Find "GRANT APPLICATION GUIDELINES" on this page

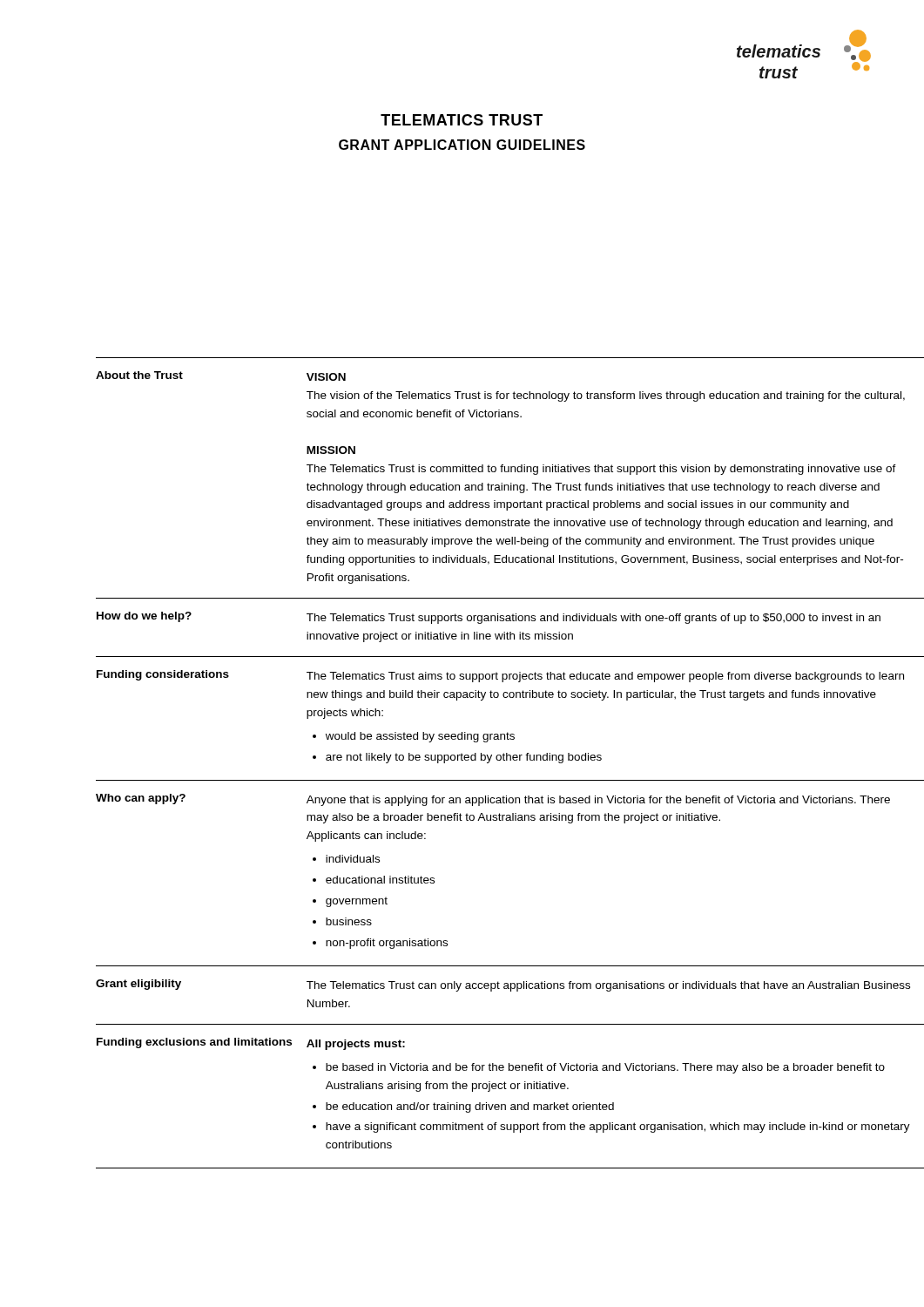[x=462, y=145]
